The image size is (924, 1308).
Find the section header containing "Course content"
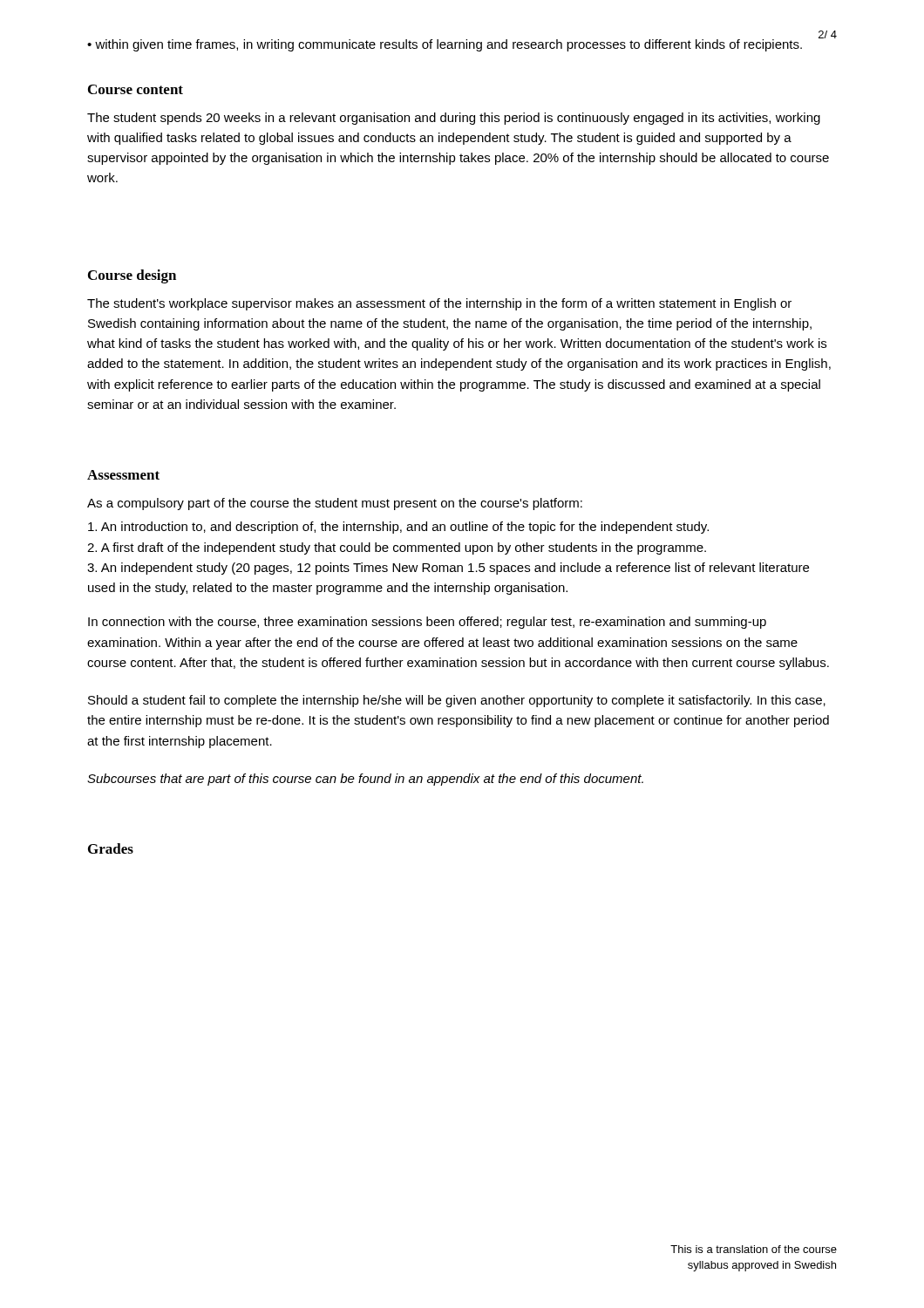pyautogui.click(x=135, y=89)
